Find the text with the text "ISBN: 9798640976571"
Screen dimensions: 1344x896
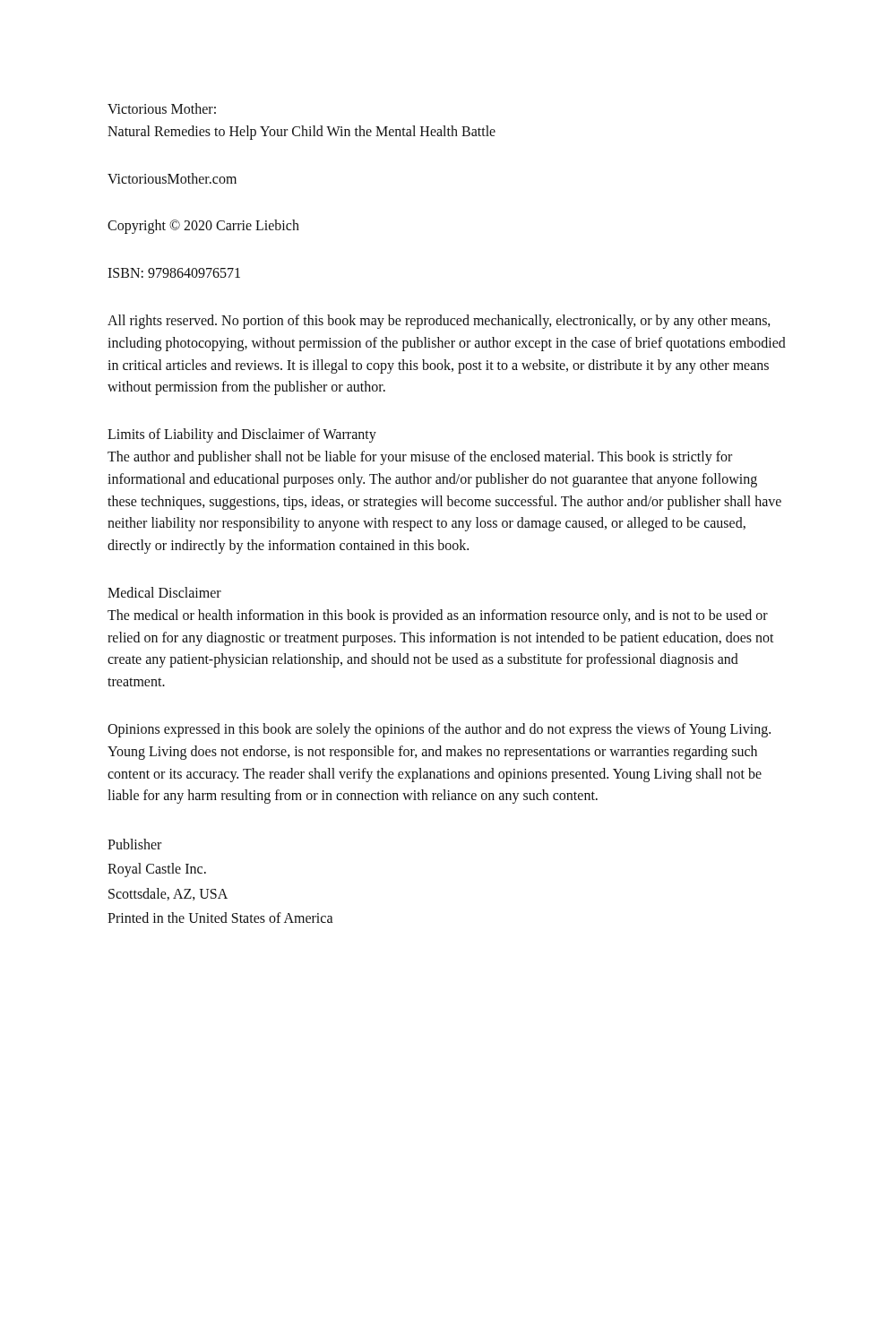[x=174, y=273]
